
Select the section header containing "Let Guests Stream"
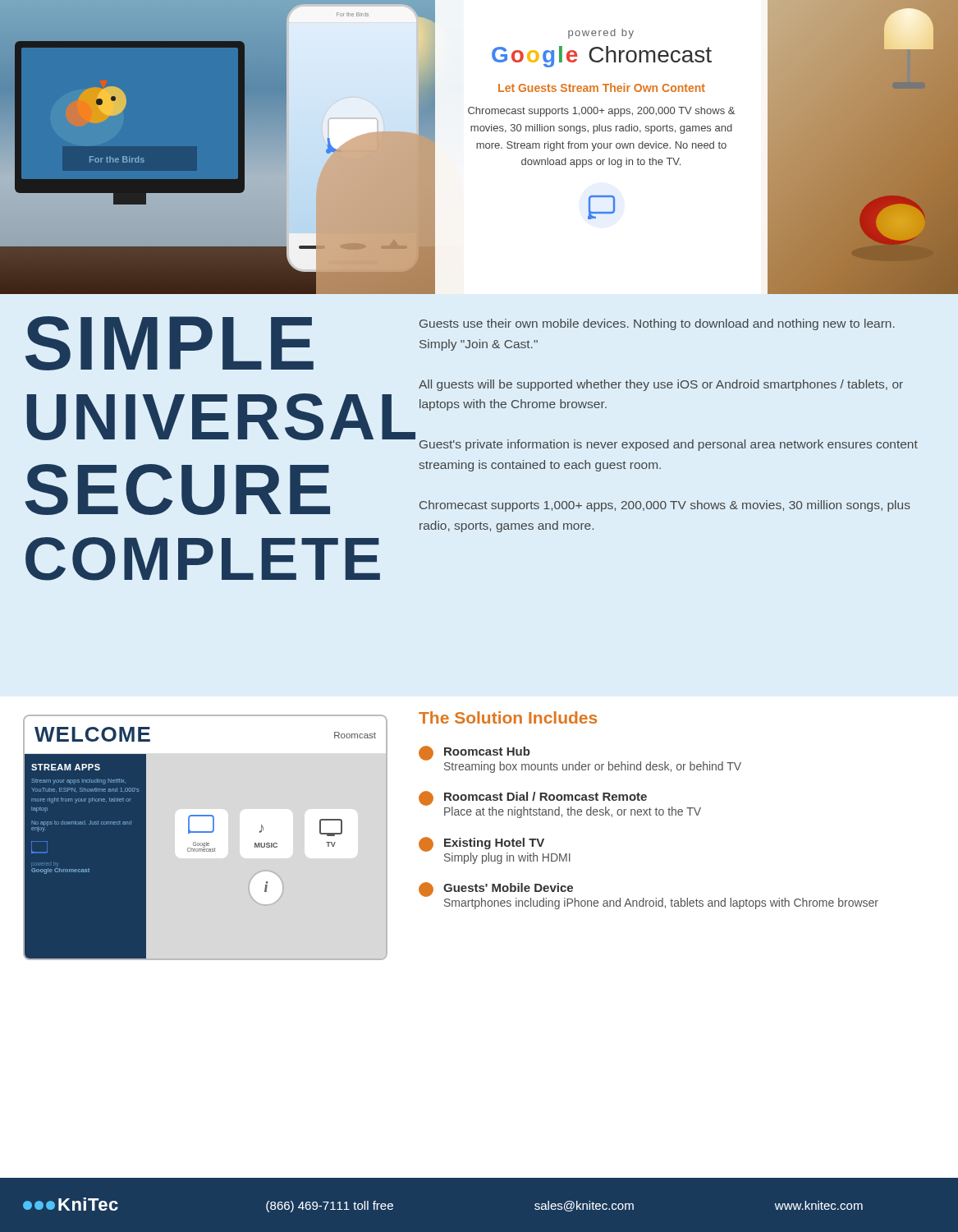(x=601, y=88)
